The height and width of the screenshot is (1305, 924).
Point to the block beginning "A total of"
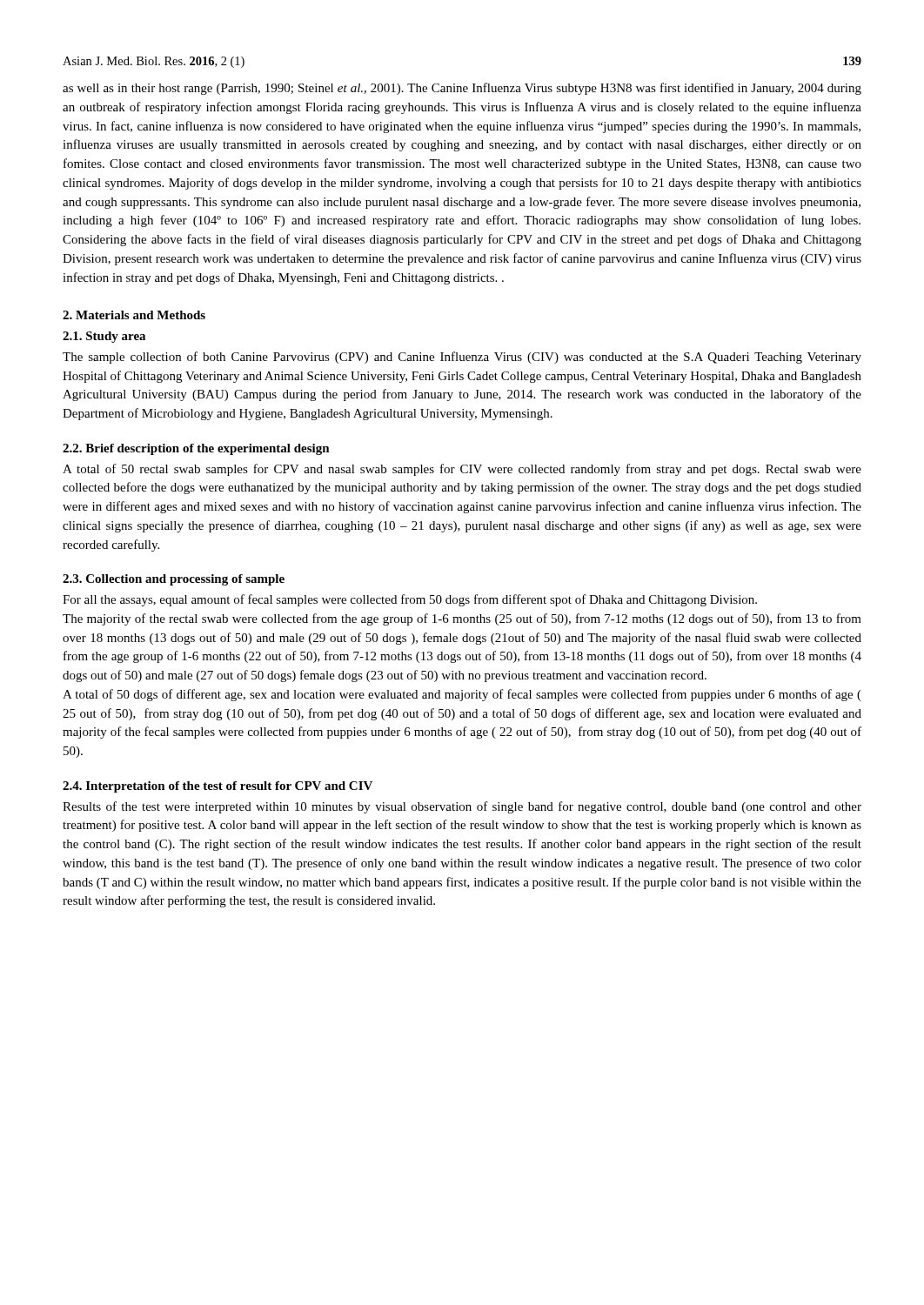(462, 507)
